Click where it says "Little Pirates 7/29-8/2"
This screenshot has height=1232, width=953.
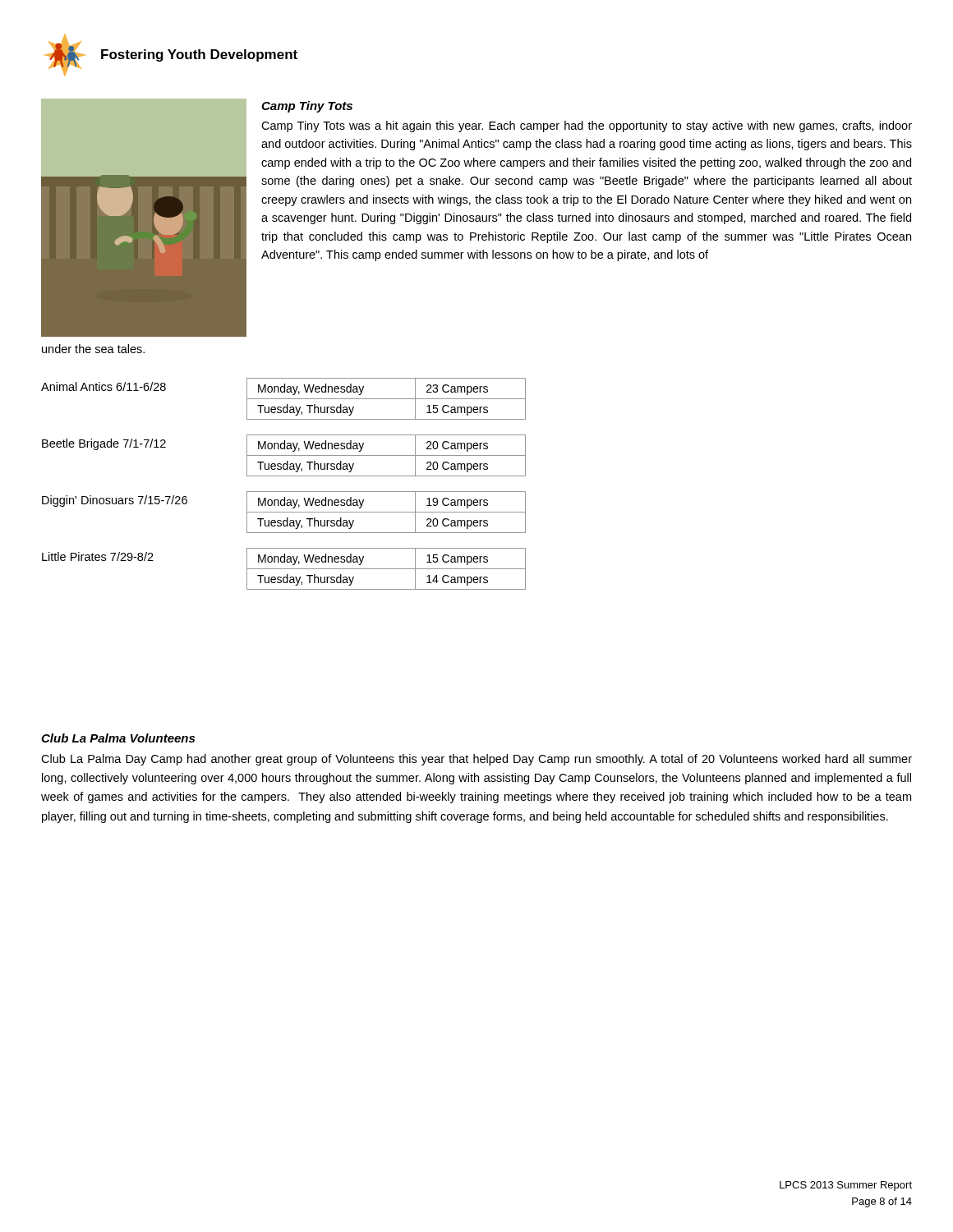coord(97,557)
